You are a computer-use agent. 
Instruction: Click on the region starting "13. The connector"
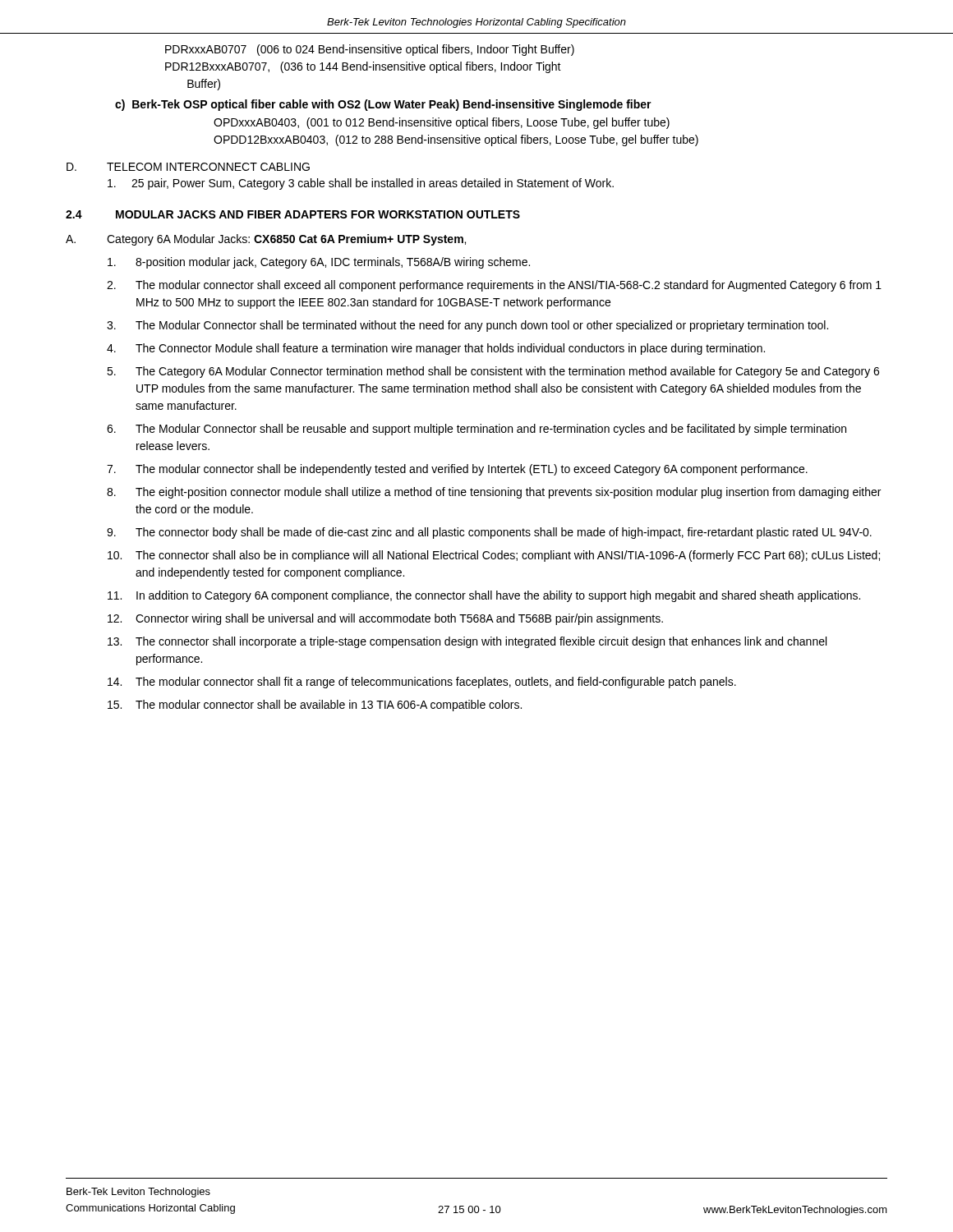coord(497,650)
